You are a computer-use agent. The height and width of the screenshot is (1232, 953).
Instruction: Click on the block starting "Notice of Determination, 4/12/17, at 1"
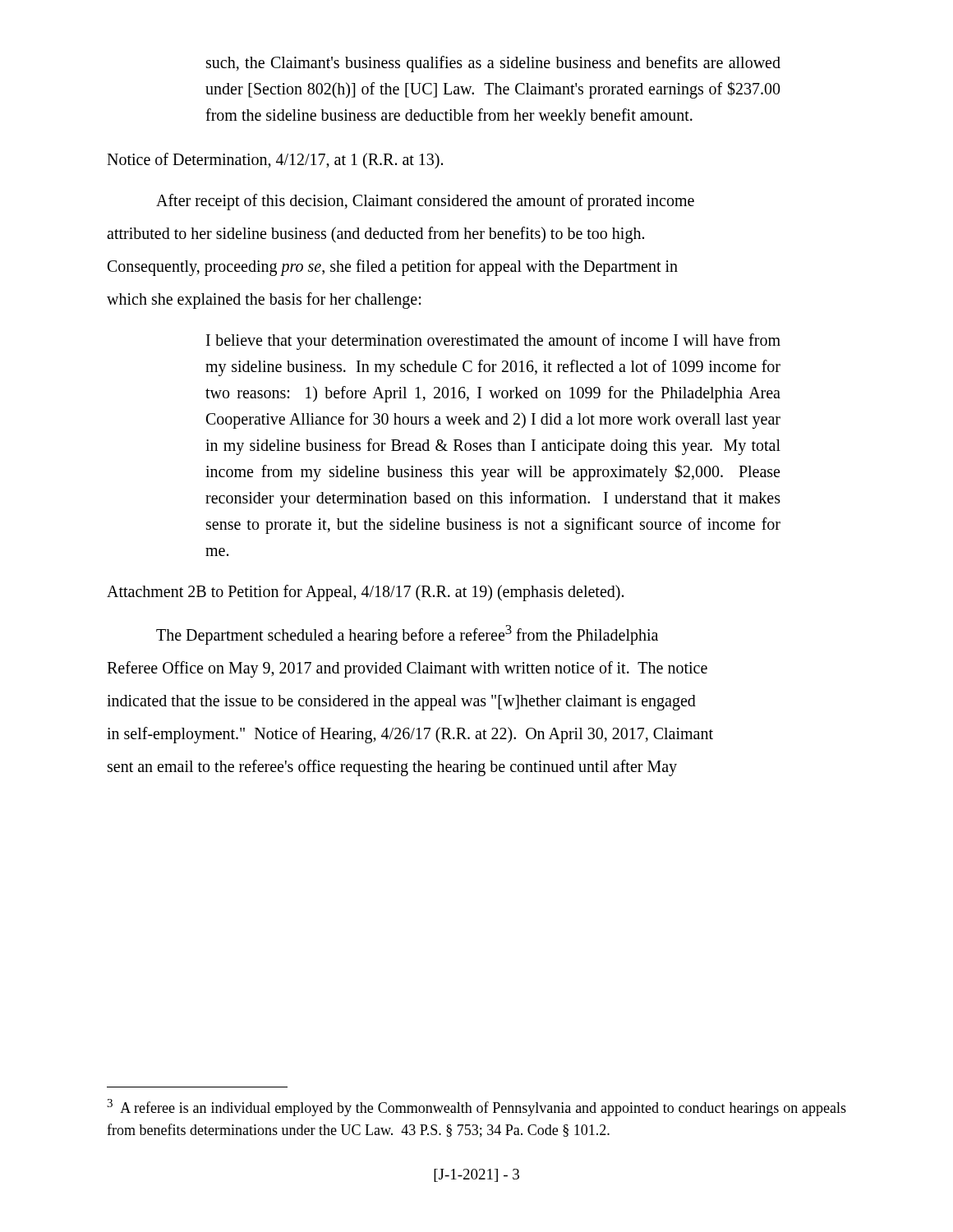(275, 159)
